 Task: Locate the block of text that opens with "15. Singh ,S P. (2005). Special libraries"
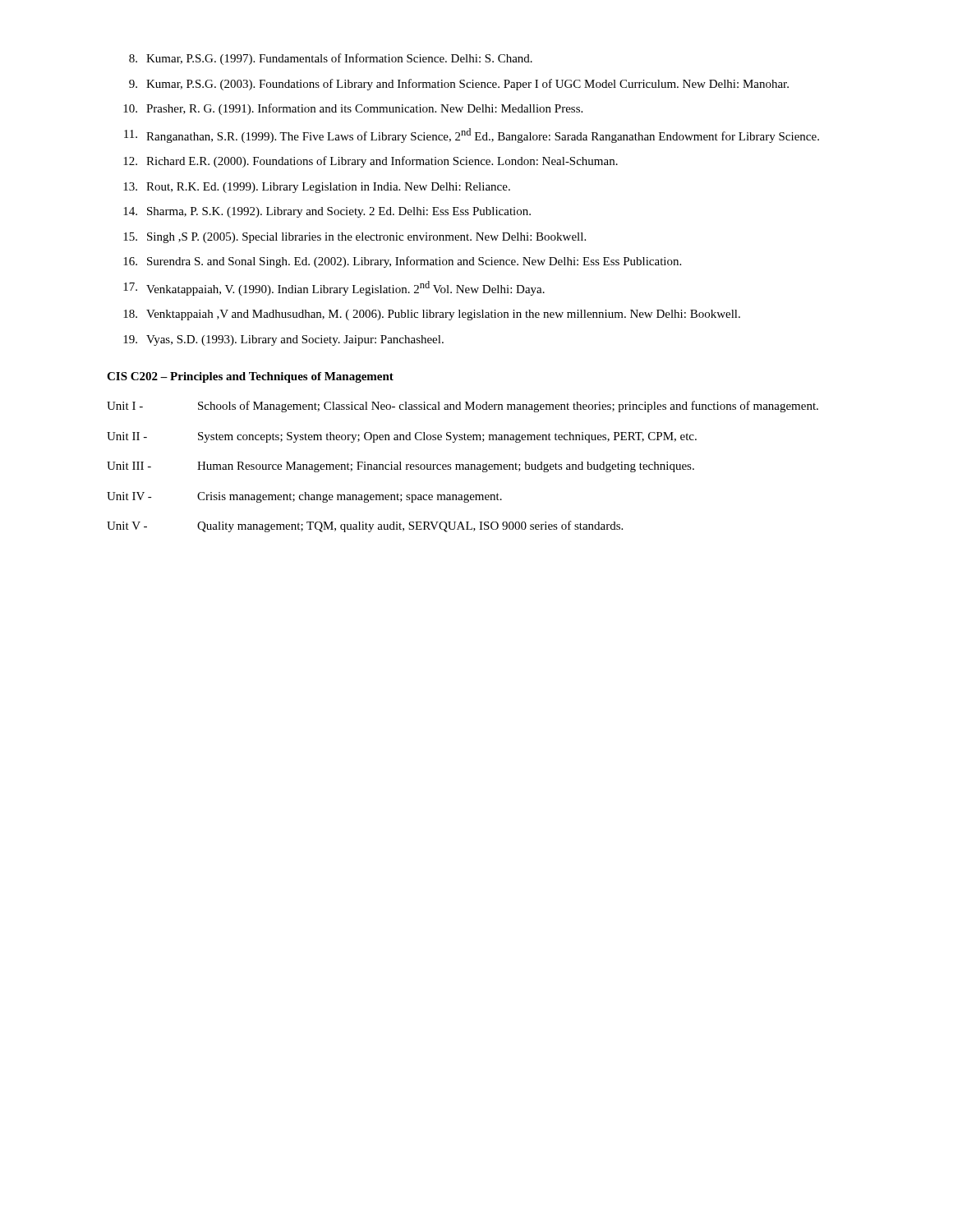click(476, 236)
